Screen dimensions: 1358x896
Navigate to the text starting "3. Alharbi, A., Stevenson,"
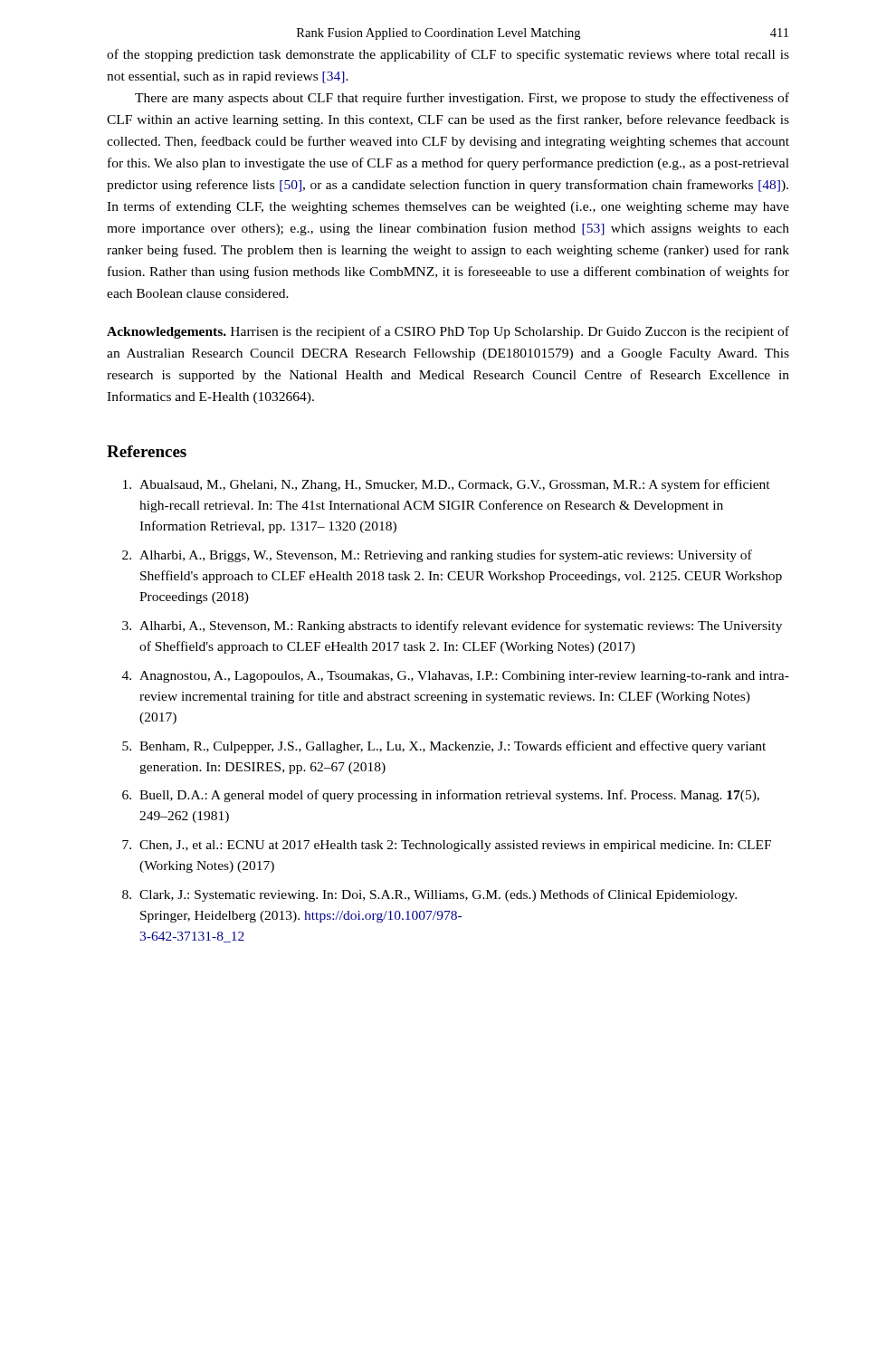click(448, 636)
